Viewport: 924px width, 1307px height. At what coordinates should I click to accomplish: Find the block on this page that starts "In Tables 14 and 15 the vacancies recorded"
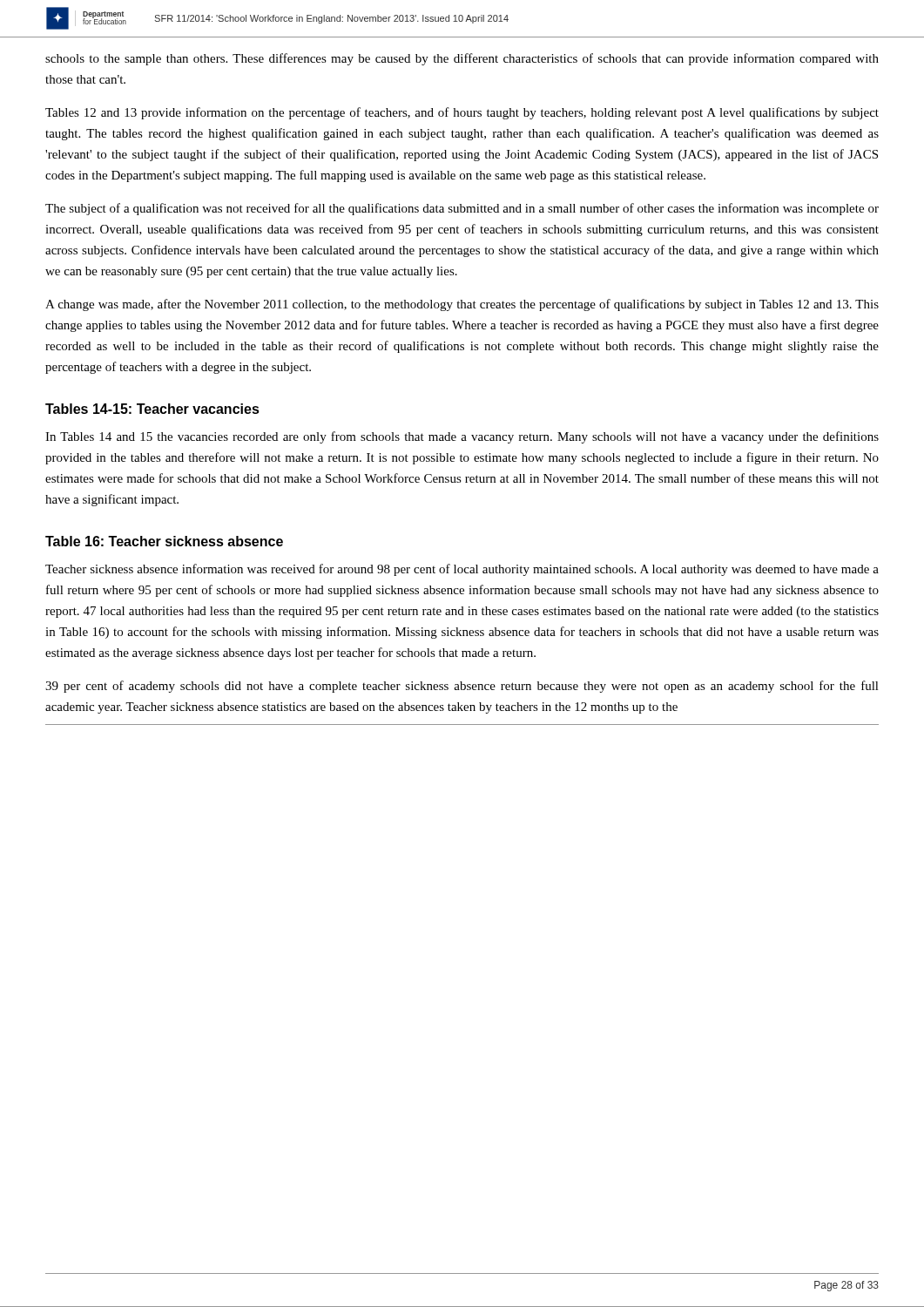462,468
